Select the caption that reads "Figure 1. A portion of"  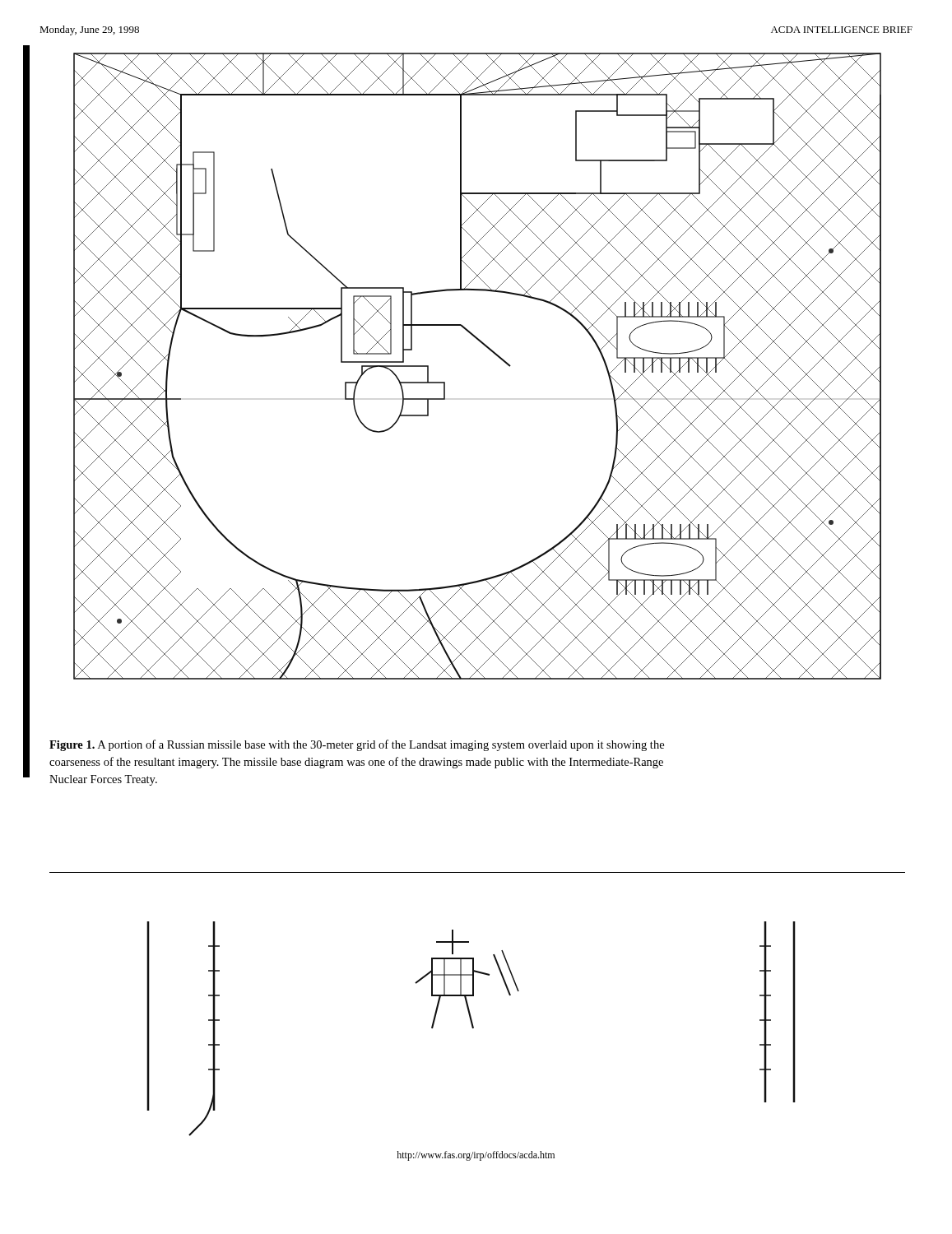357,762
